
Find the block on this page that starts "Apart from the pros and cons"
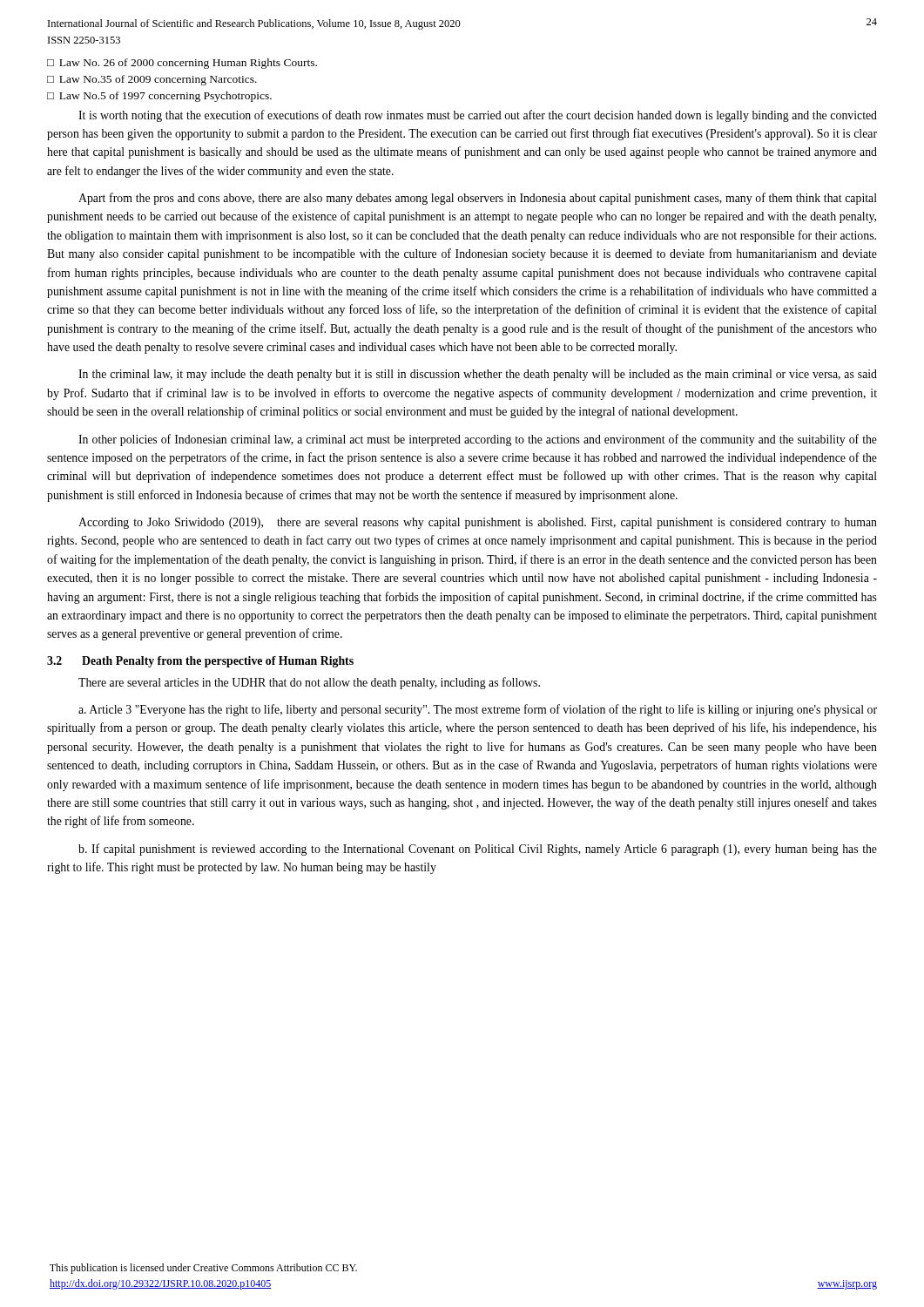pyautogui.click(x=462, y=273)
